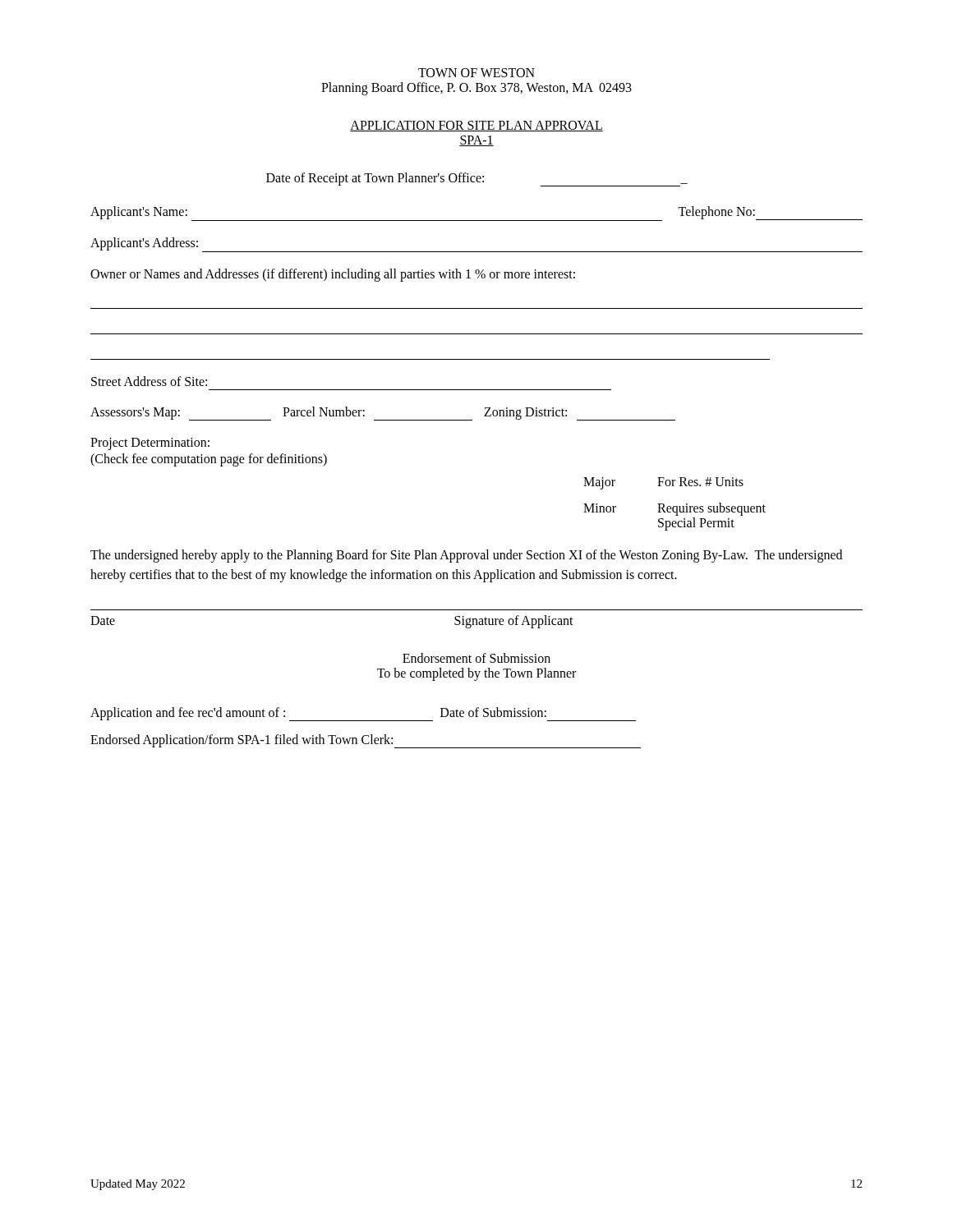Image resolution: width=953 pixels, height=1232 pixels.
Task: Select the text block with the text "Date of Receipt at Town"
Action: pyautogui.click(x=476, y=179)
